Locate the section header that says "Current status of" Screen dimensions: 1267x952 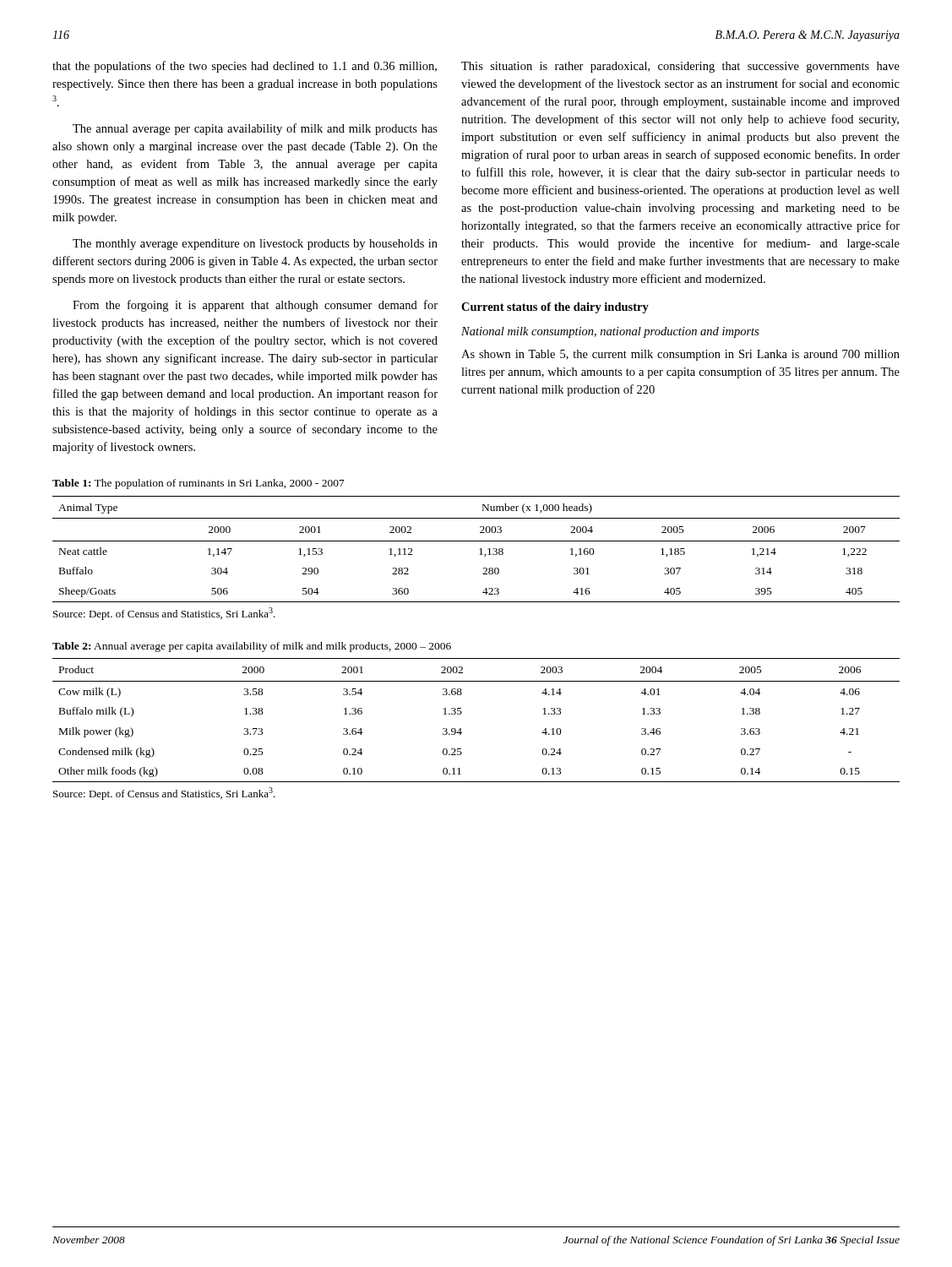[555, 307]
